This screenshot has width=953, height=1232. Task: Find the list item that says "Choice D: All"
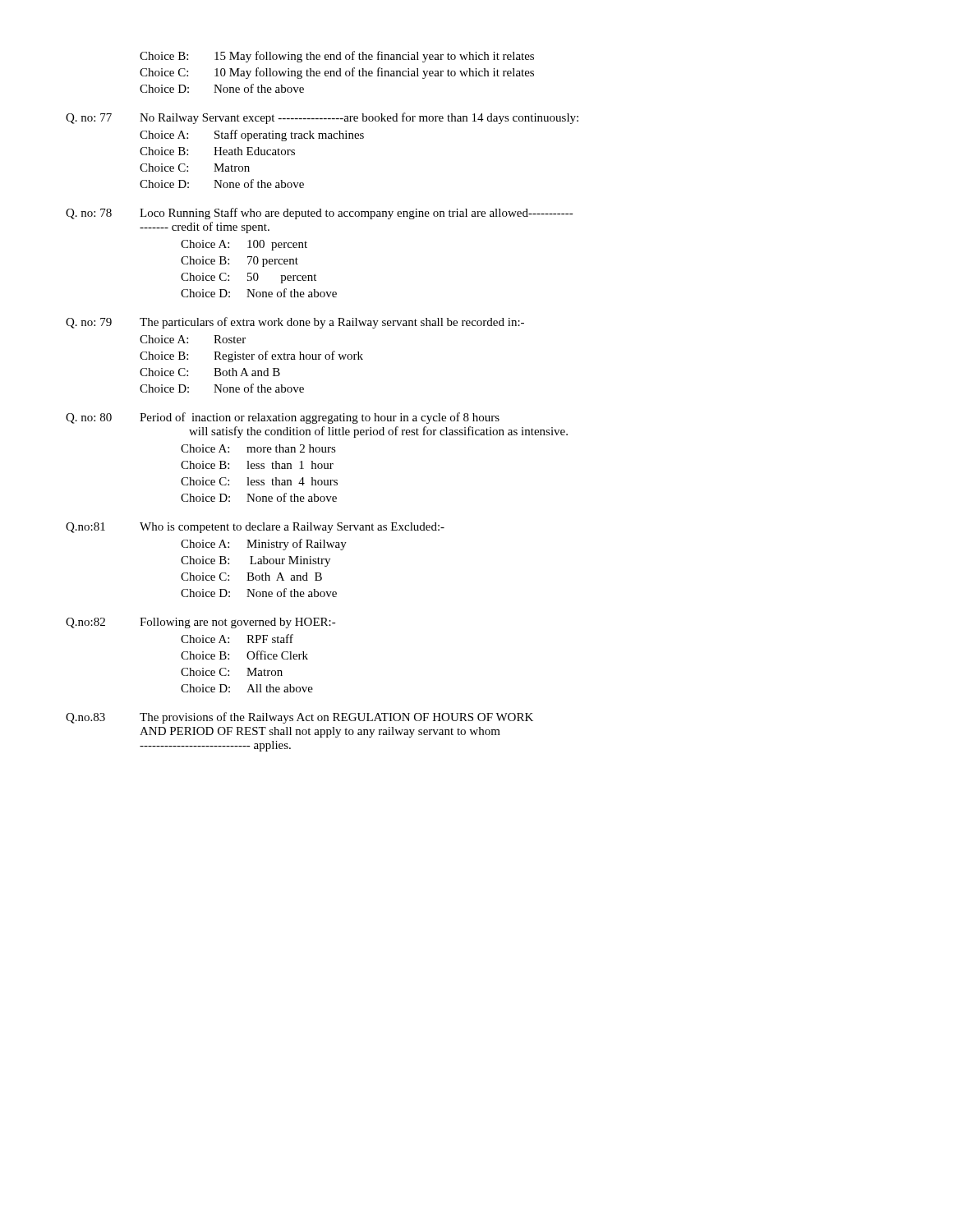pyautogui.click(x=247, y=688)
